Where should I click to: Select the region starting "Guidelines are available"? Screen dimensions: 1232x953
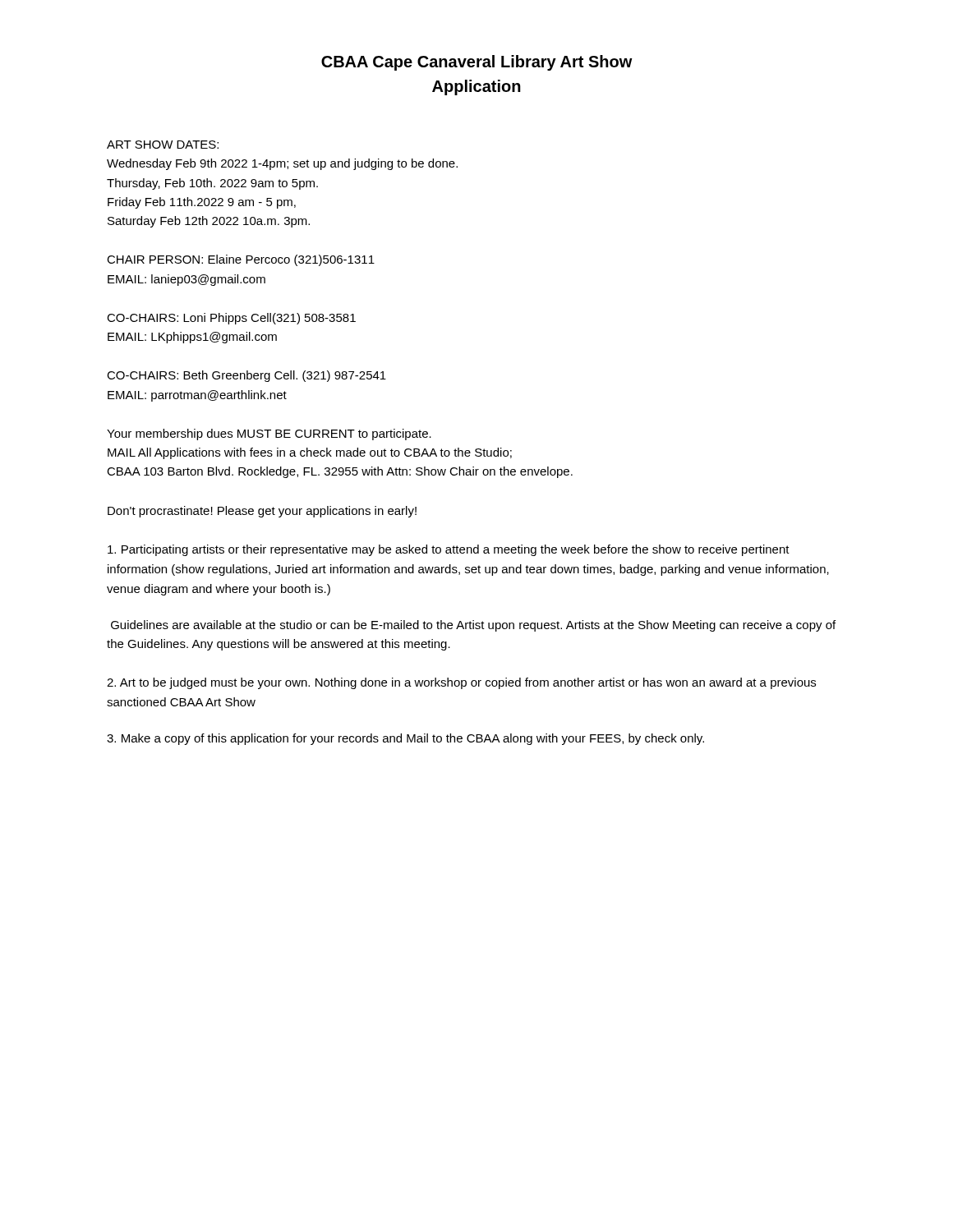coord(471,634)
